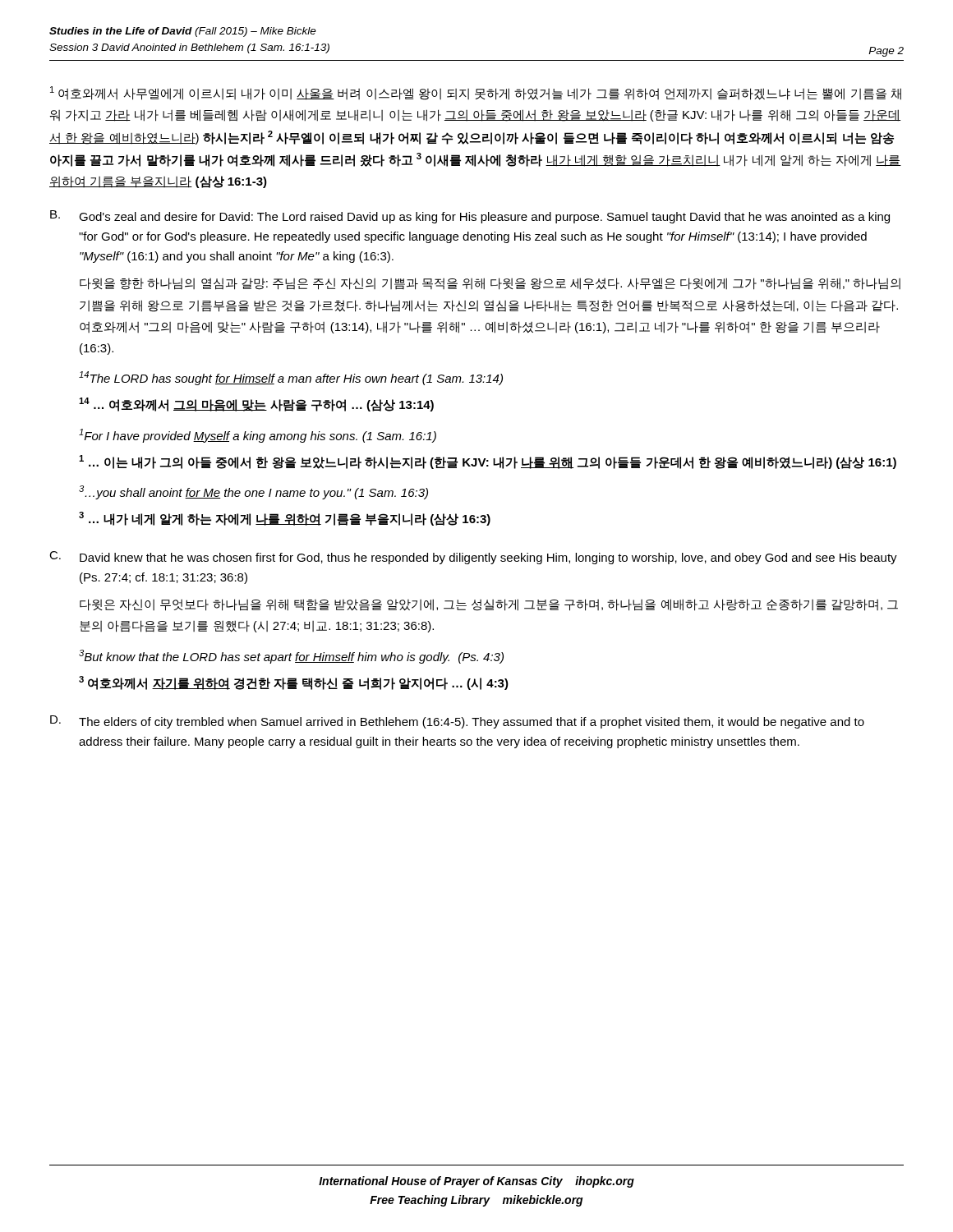Find the block starting "다윗은 자신이 무엇보다 하나님을 위해 택함을"

tap(489, 615)
